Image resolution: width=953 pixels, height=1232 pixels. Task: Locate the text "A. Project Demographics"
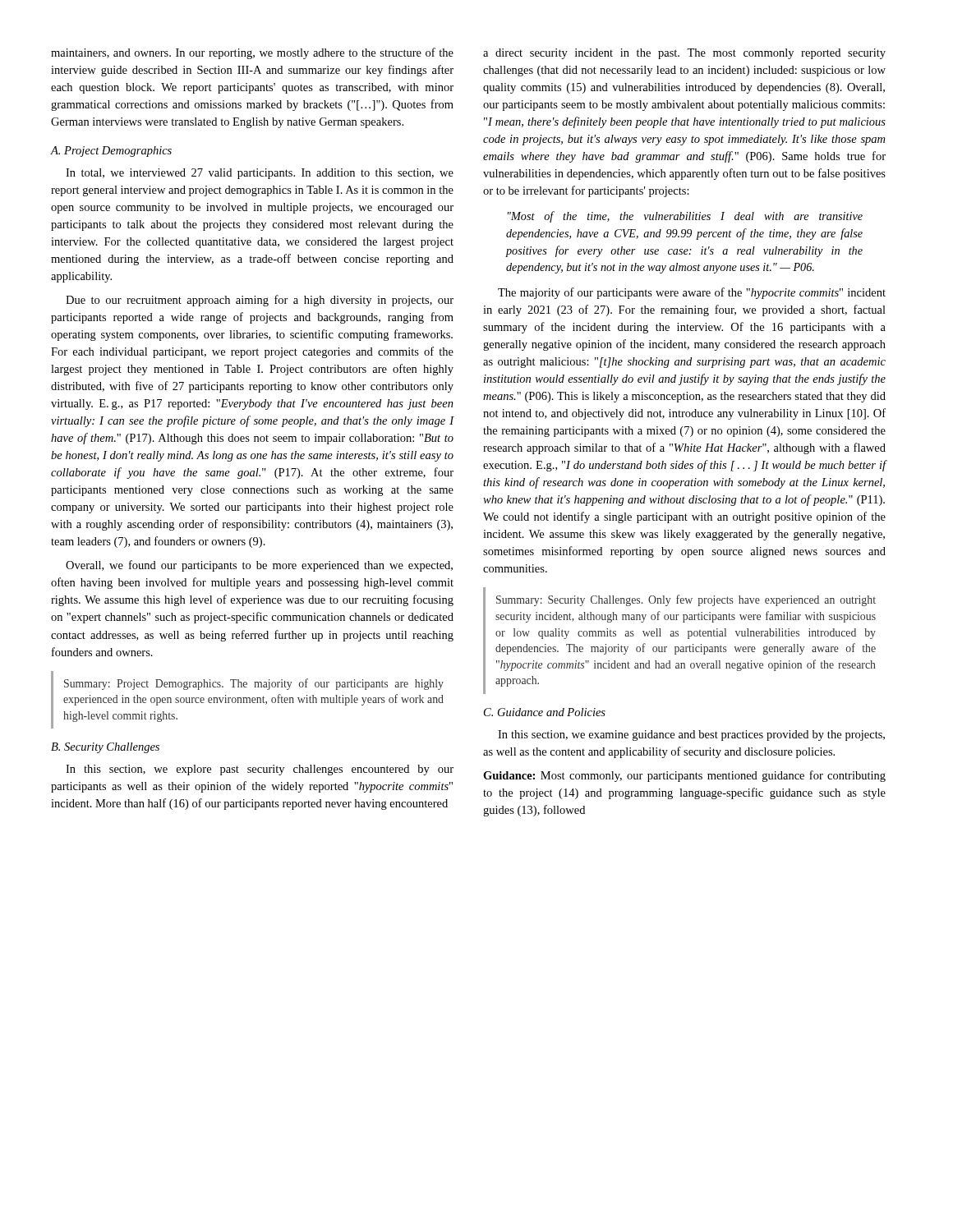[x=111, y=152]
